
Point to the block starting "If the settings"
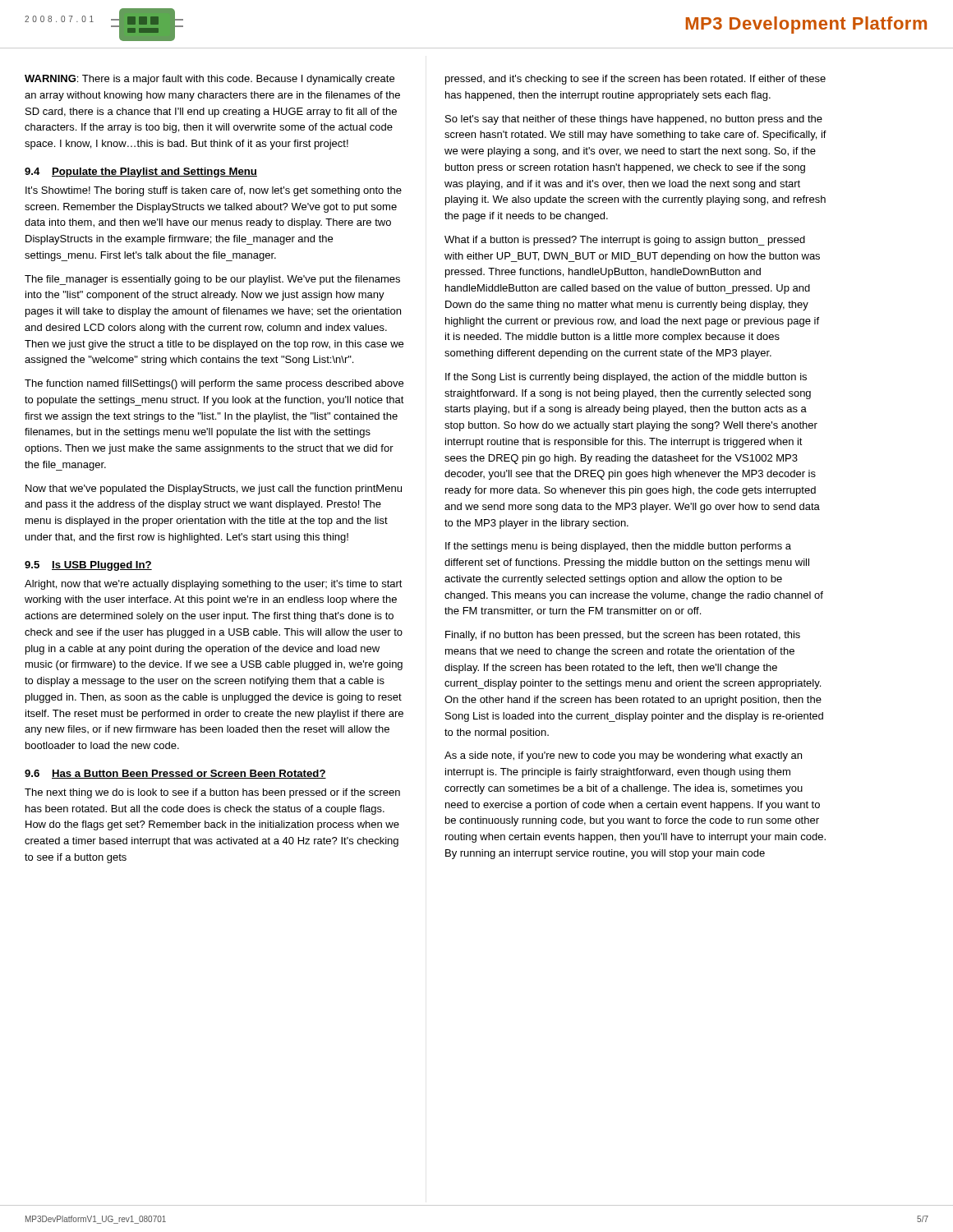pos(634,578)
